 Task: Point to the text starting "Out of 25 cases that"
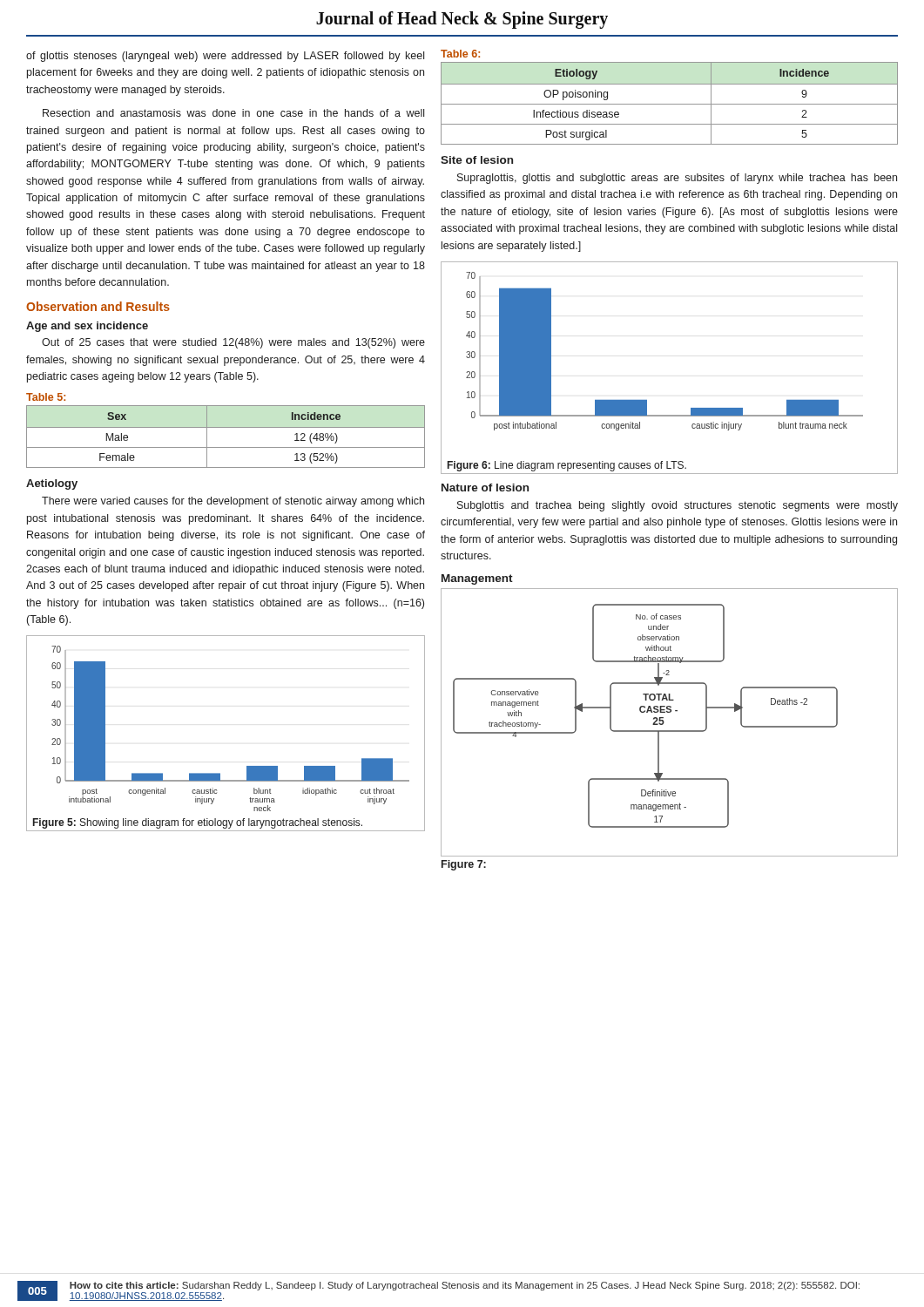click(x=226, y=360)
